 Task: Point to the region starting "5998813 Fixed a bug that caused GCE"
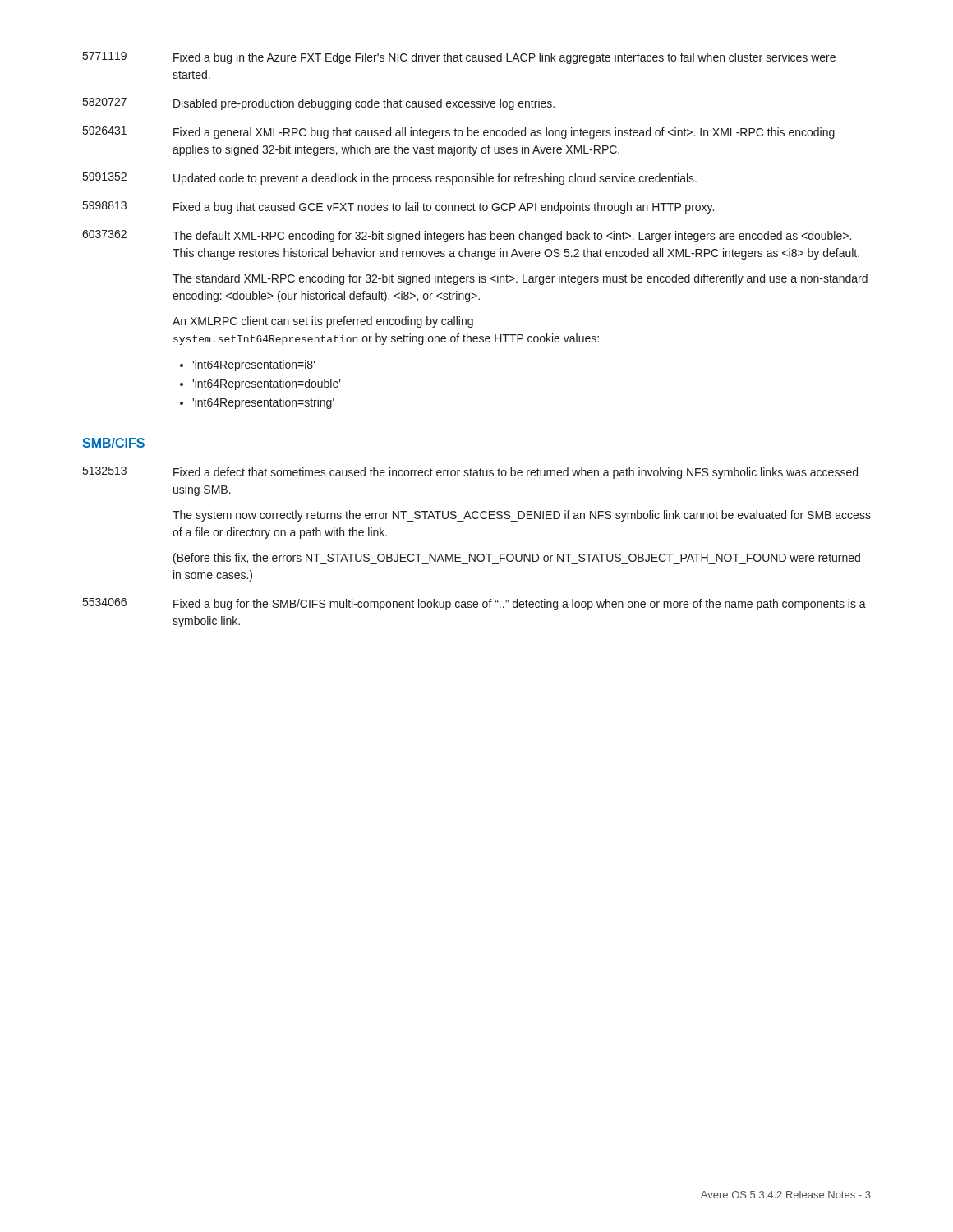(x=476, y=207)
